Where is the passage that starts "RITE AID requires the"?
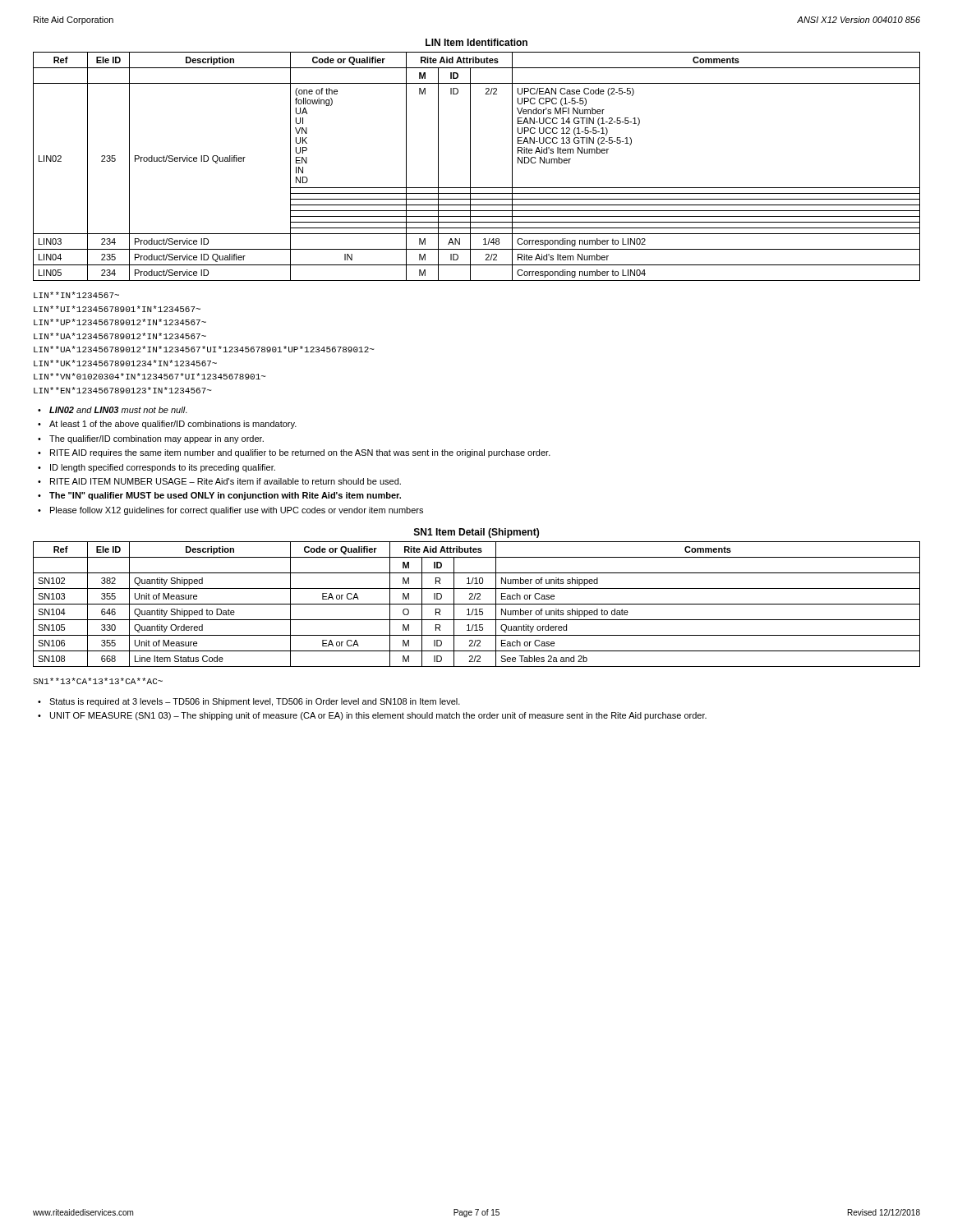953x1232 pixels. pyautogui.click(x=300, y=453)
